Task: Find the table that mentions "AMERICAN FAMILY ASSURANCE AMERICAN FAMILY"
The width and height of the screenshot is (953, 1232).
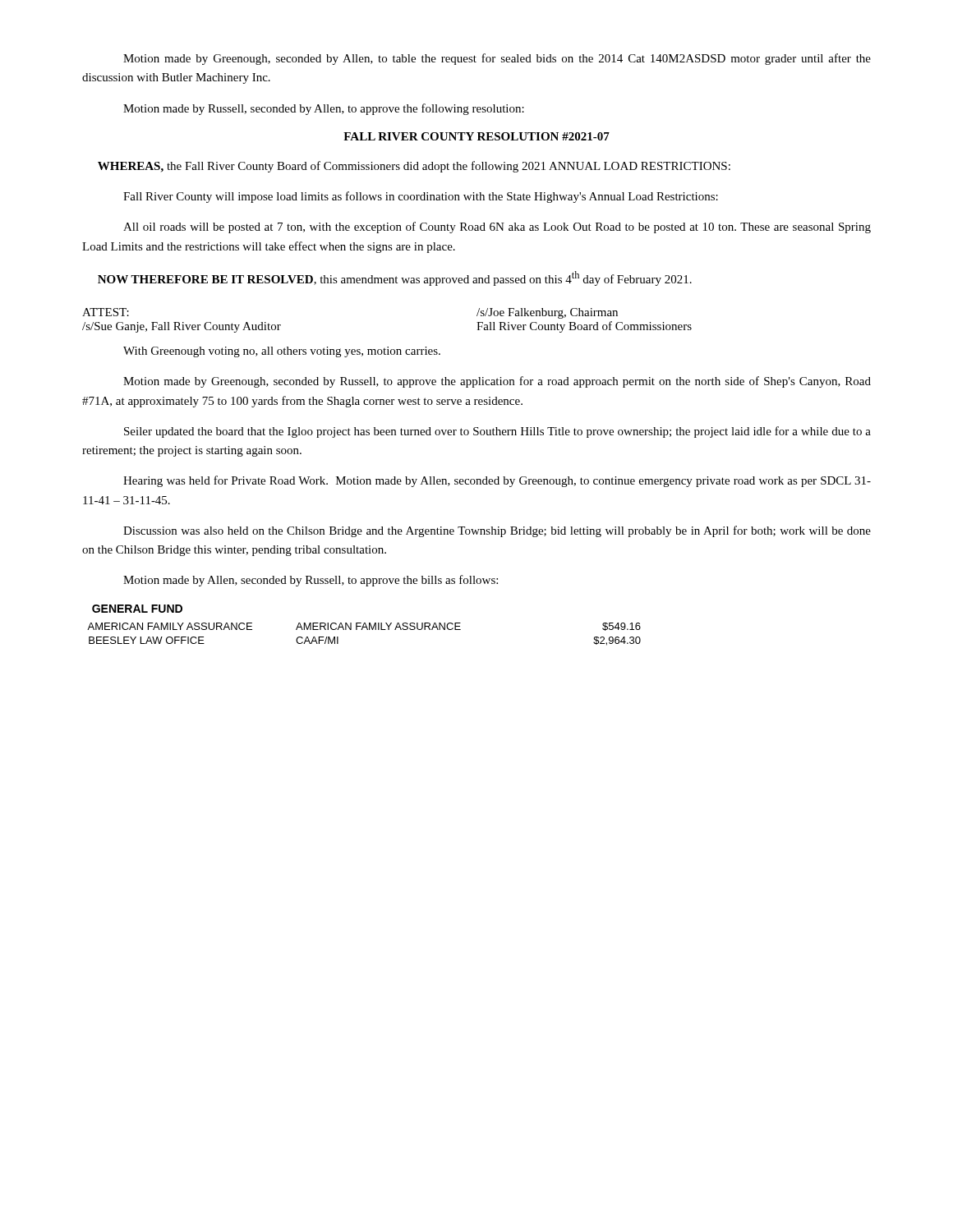Action: click(x=476, y=633)
